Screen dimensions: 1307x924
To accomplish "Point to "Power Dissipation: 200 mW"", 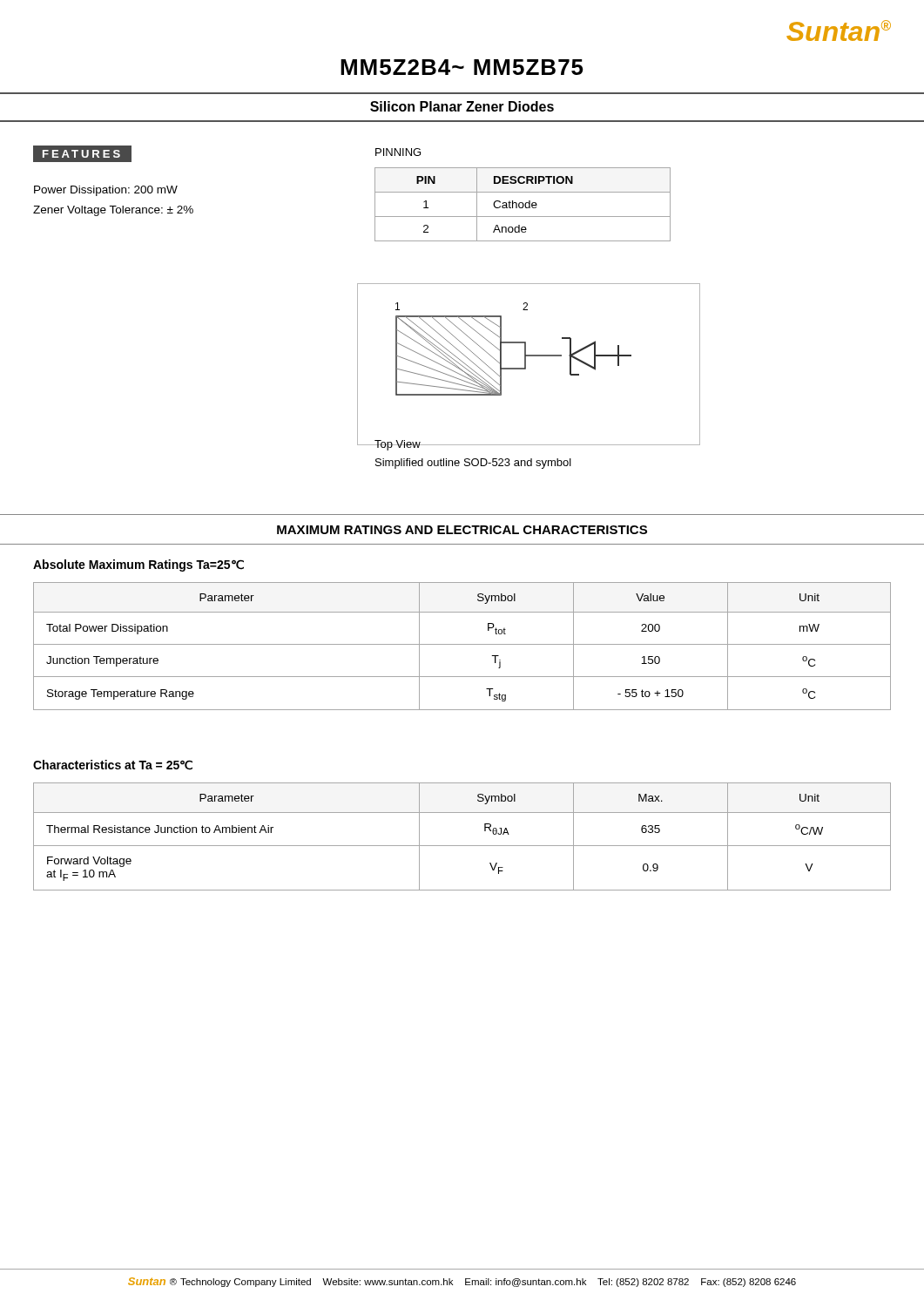I will pos(105,190).
